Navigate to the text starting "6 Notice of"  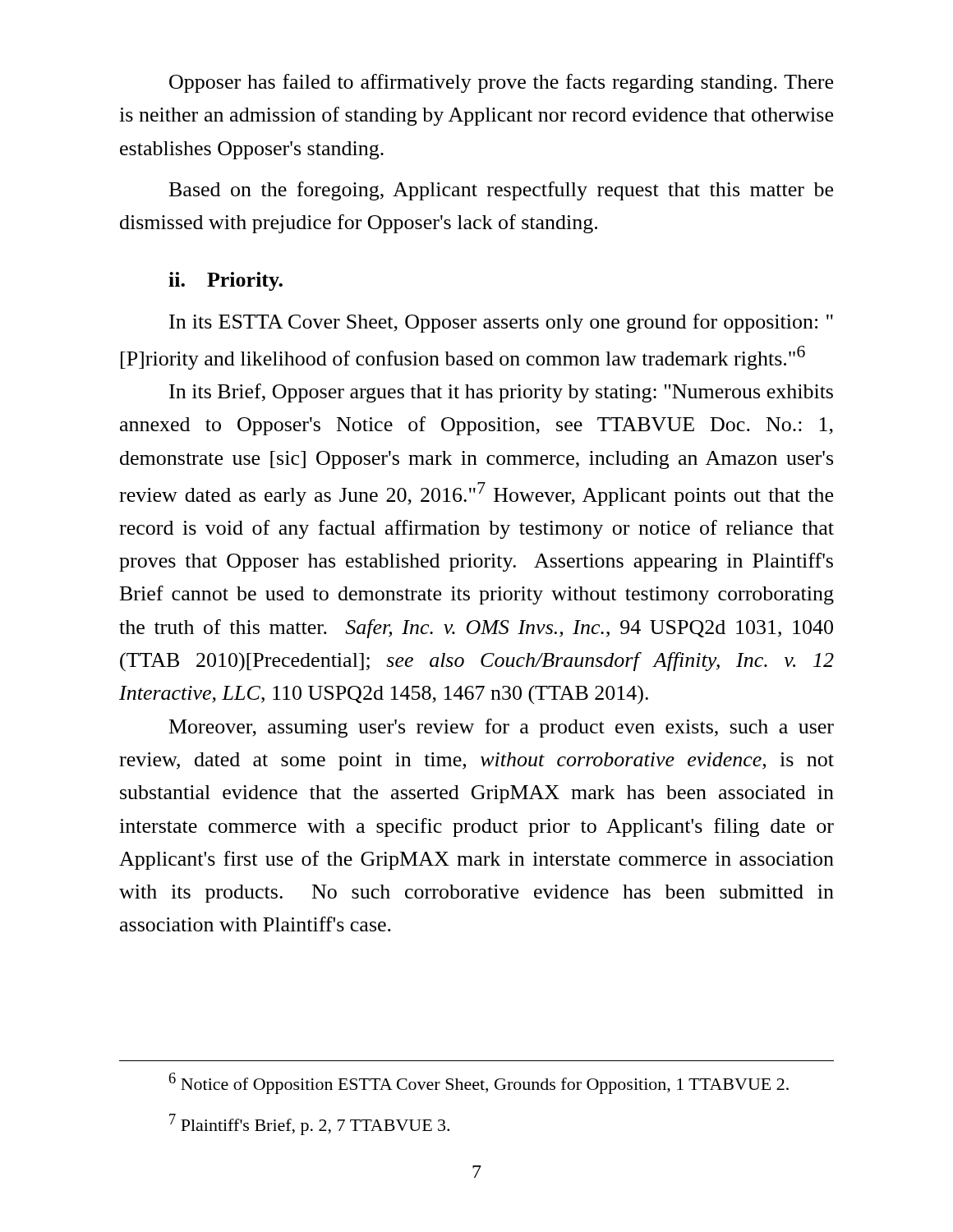coord(501,1082)
